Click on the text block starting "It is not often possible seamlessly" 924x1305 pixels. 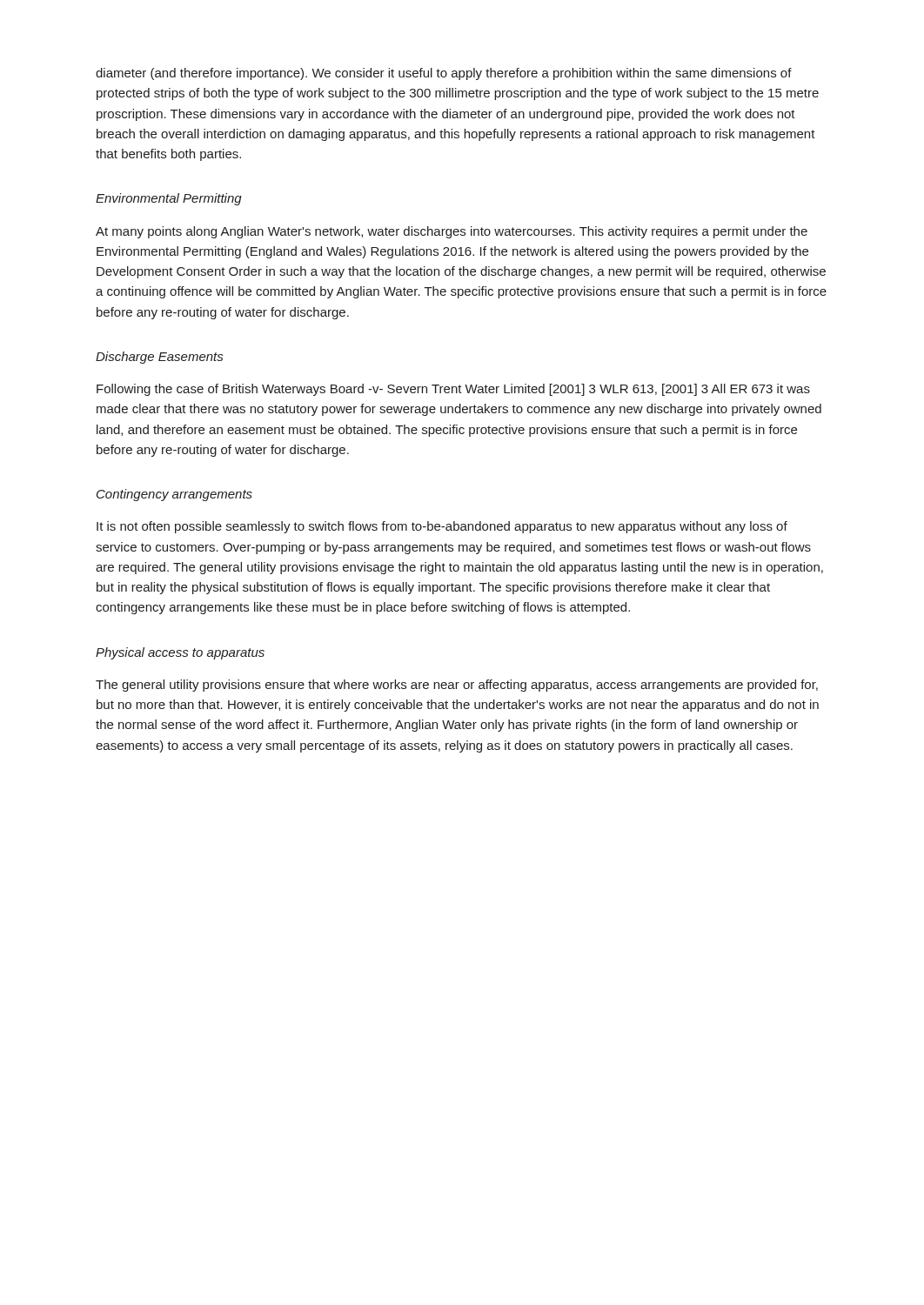coord(460,567)
